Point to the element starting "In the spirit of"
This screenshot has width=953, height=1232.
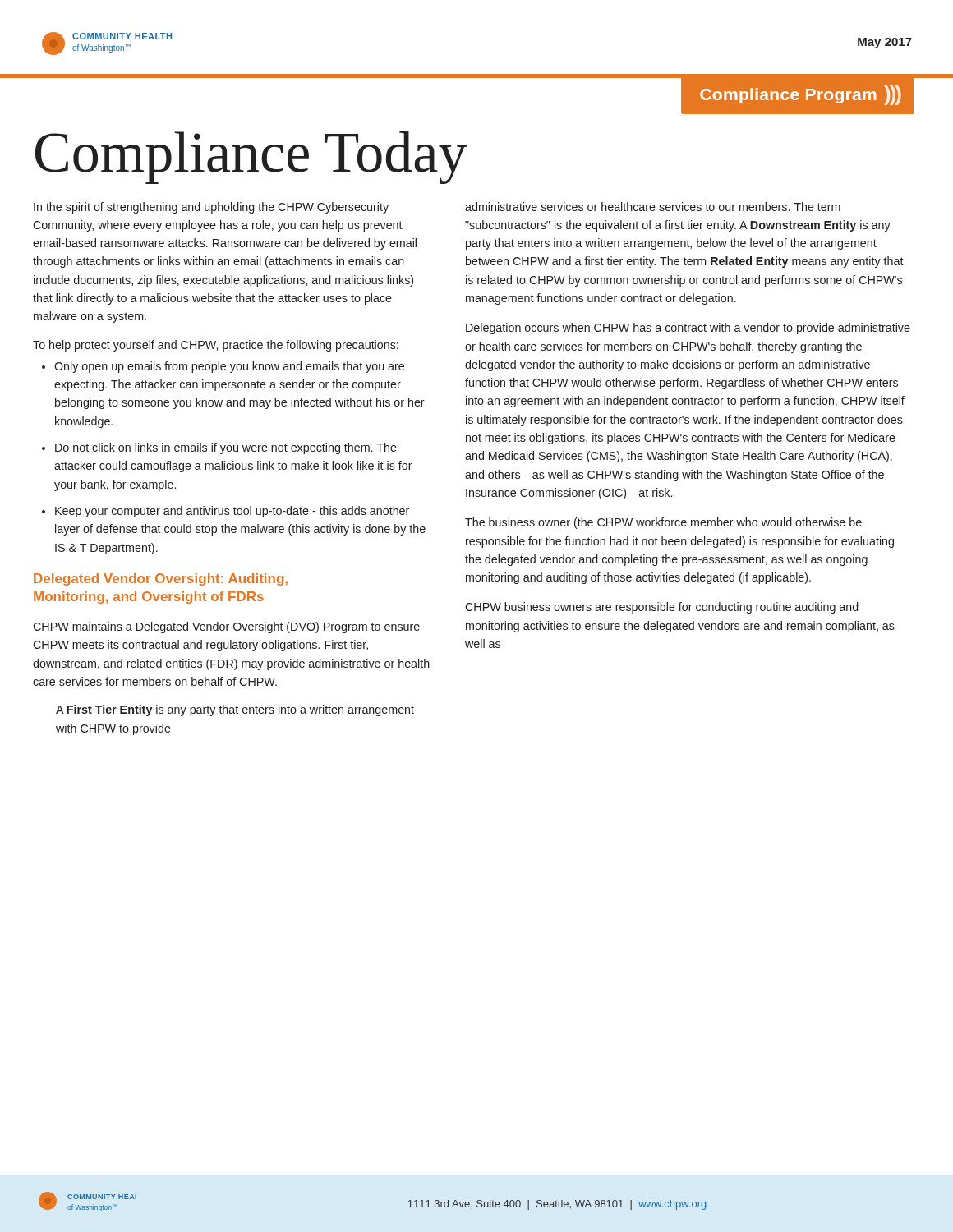(x=225, y=261)
